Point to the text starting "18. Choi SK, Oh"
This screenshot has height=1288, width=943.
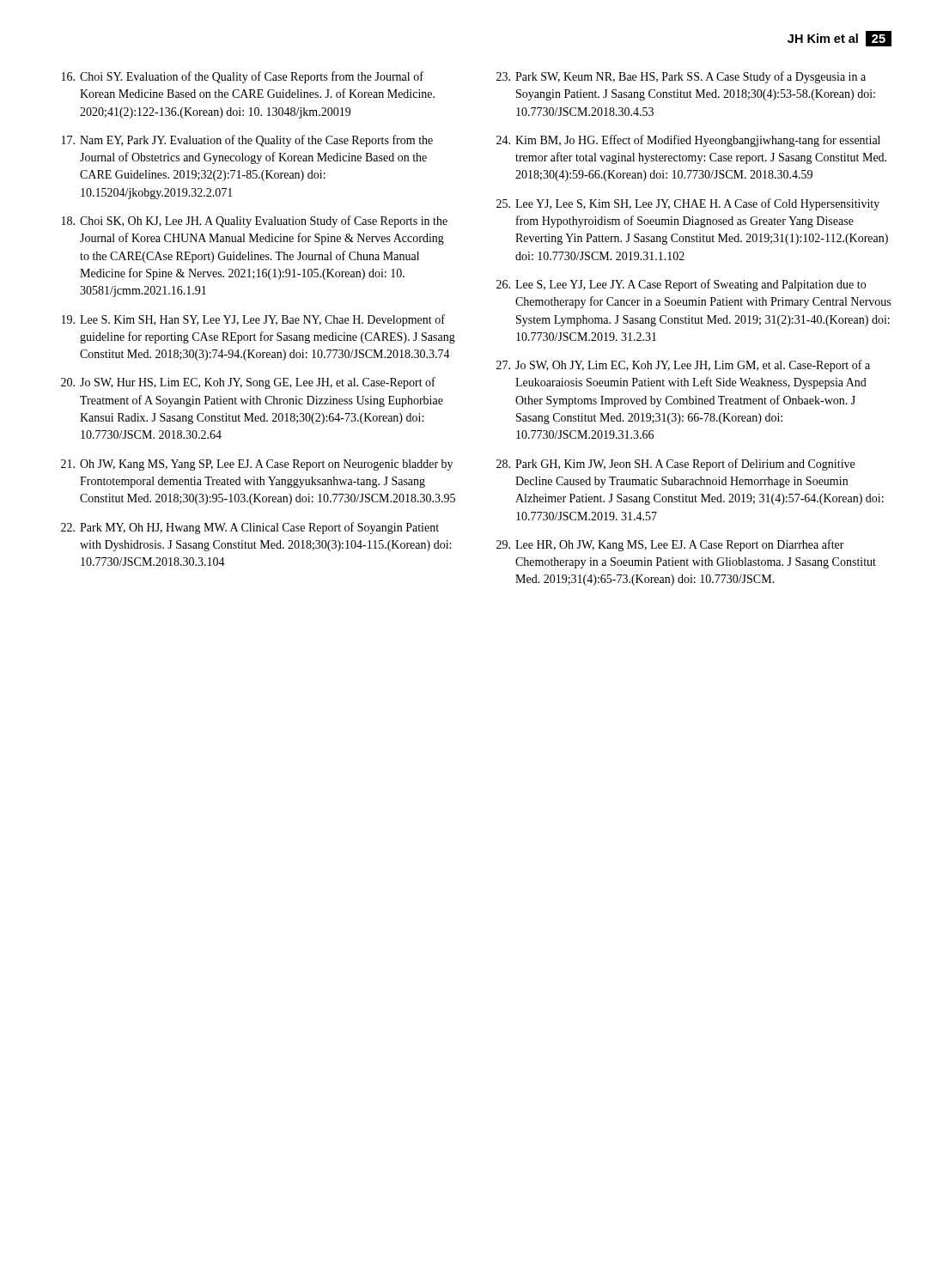tap(254, 257)
